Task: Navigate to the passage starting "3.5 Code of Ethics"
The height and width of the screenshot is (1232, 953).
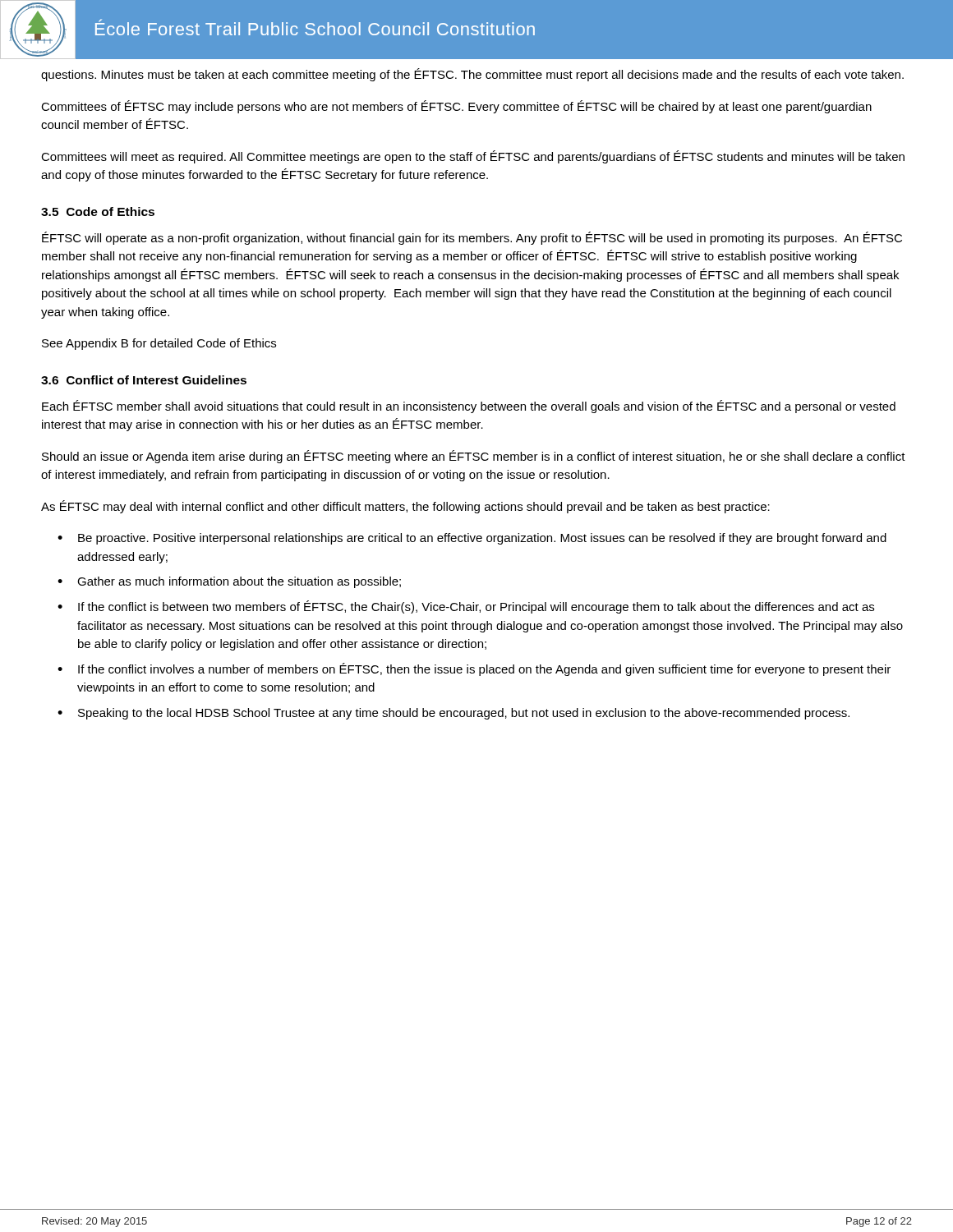Action: pyautogui.click(x=98, y=211)
